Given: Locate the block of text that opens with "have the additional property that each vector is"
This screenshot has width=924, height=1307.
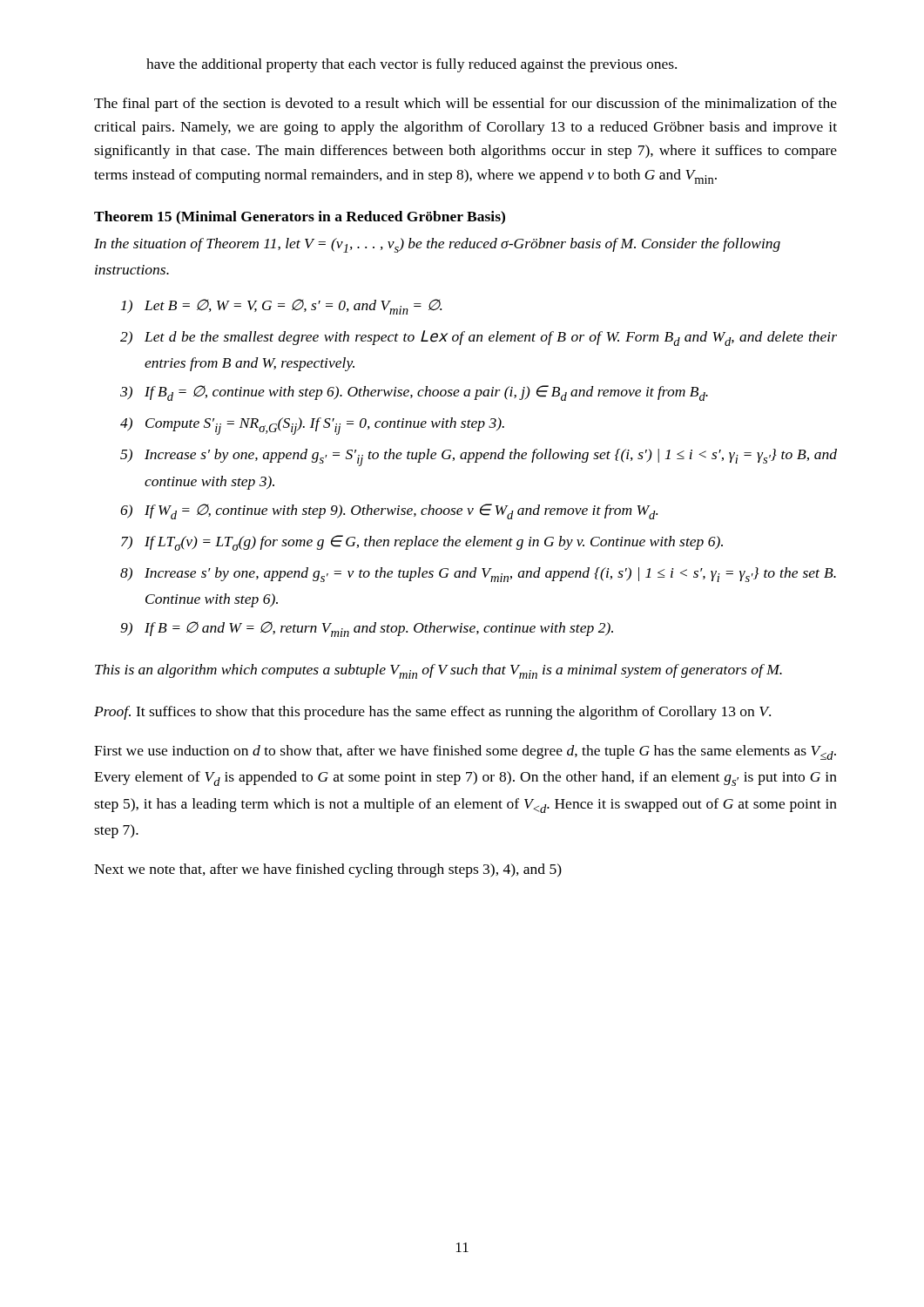Looking at the screenshot, I should click(x=412, y=64).
